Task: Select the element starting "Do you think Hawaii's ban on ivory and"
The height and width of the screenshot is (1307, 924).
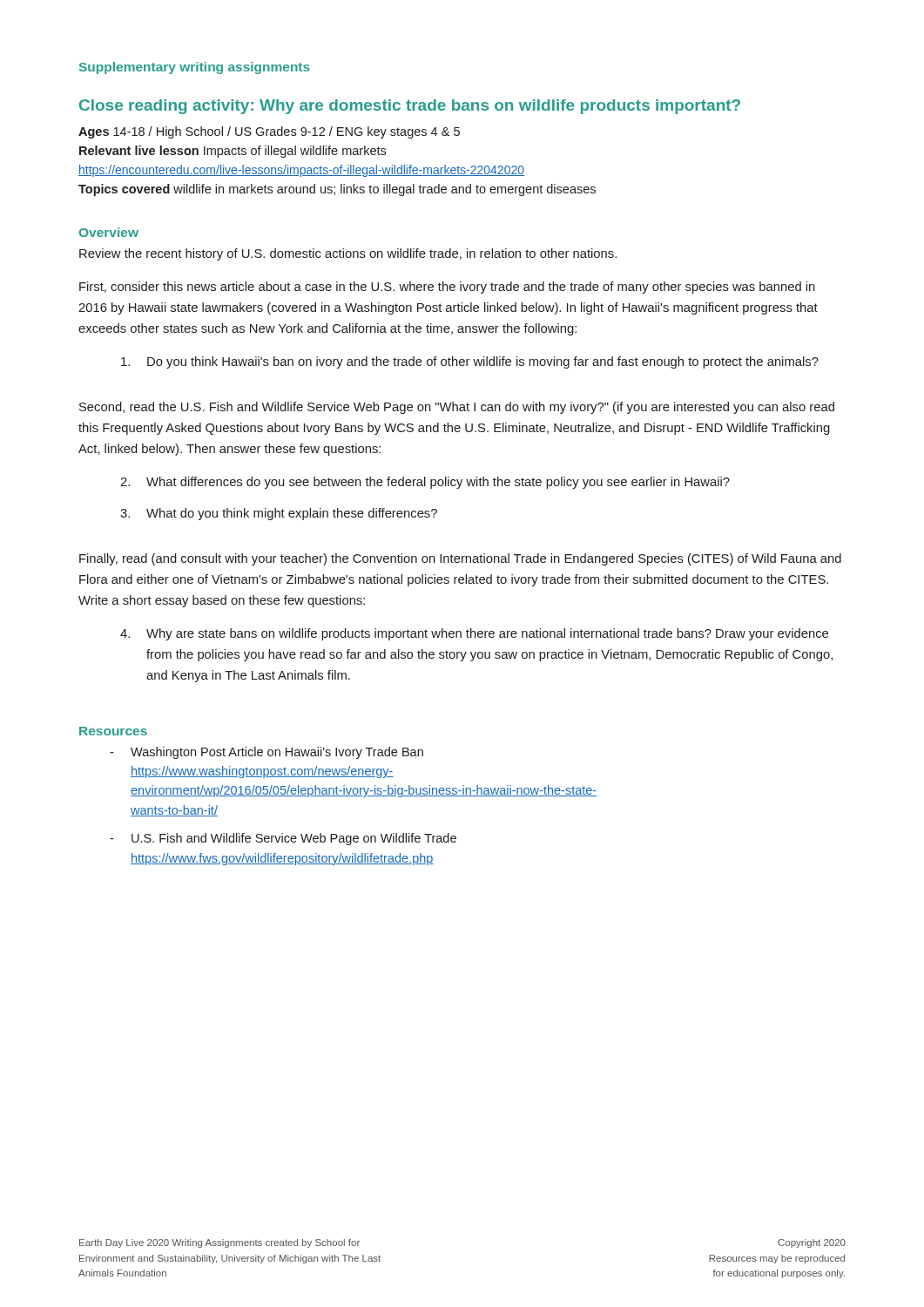Action: (x=469, y=362)
